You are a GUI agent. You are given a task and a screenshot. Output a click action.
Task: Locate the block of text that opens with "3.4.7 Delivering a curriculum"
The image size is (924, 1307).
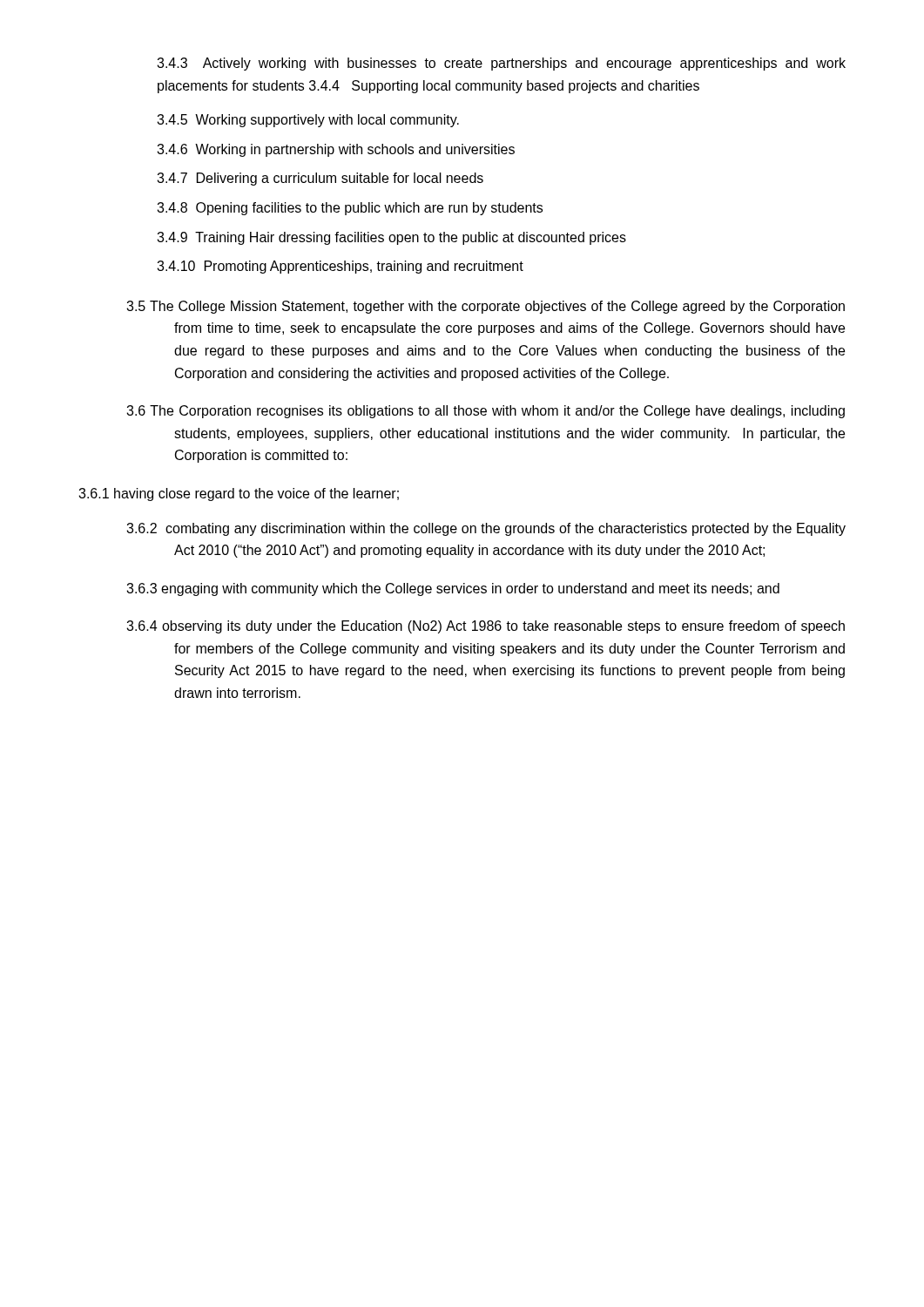320,178
